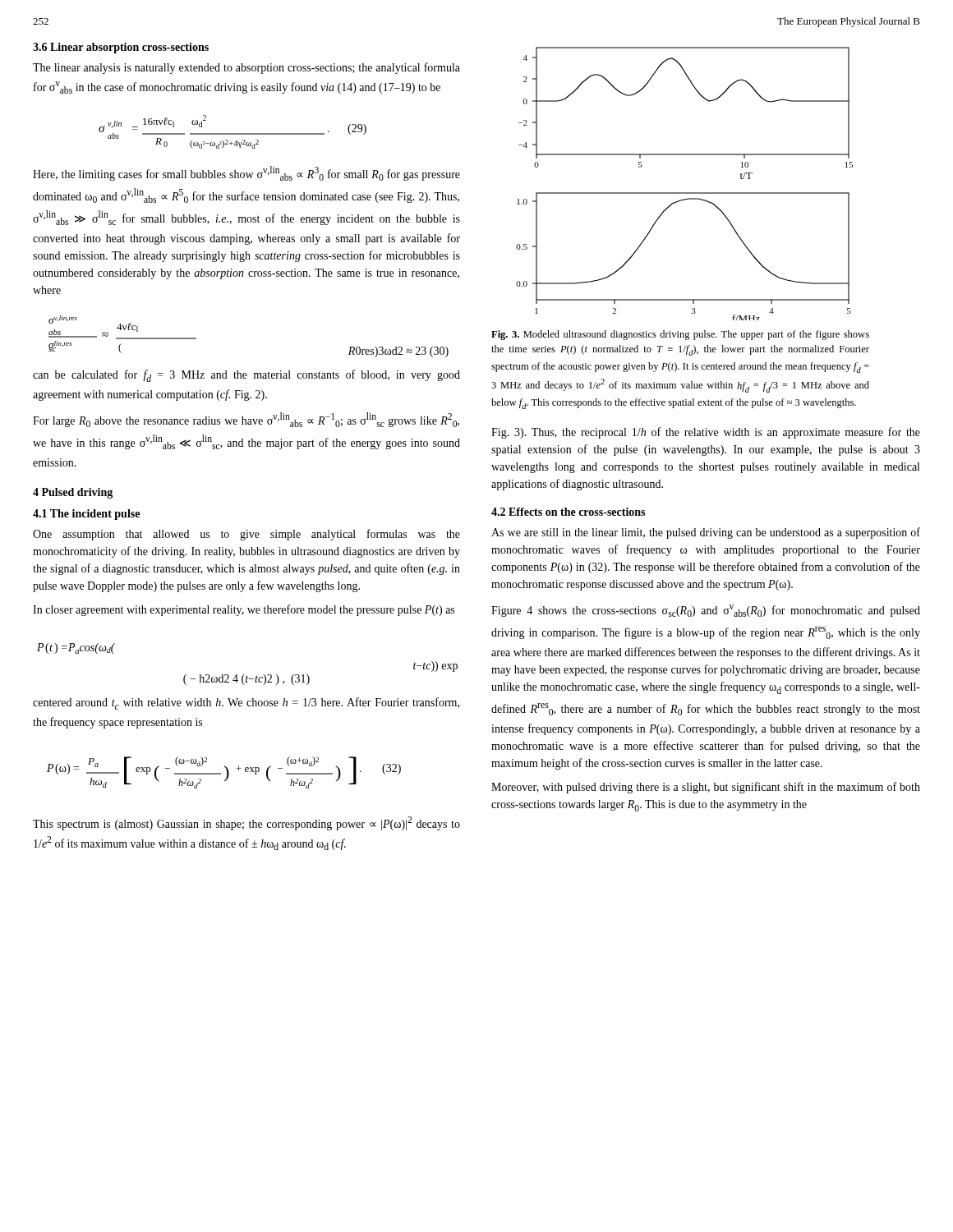Select the element starting "This spectrum is (almost) Gaussian"
The image size is (953, 1232).
(246, 834)
